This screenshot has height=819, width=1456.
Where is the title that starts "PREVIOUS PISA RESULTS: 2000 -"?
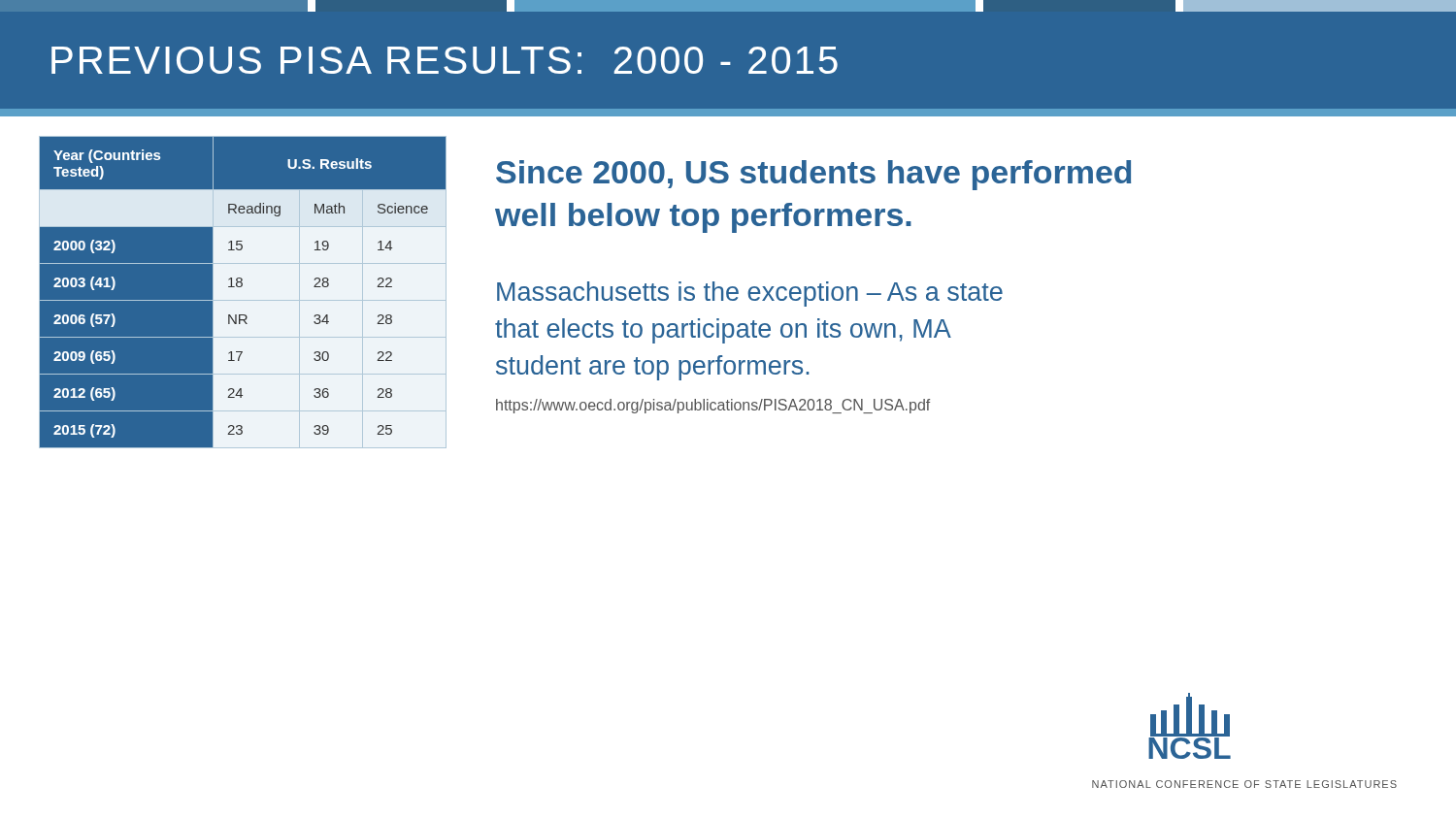point(445,60)
